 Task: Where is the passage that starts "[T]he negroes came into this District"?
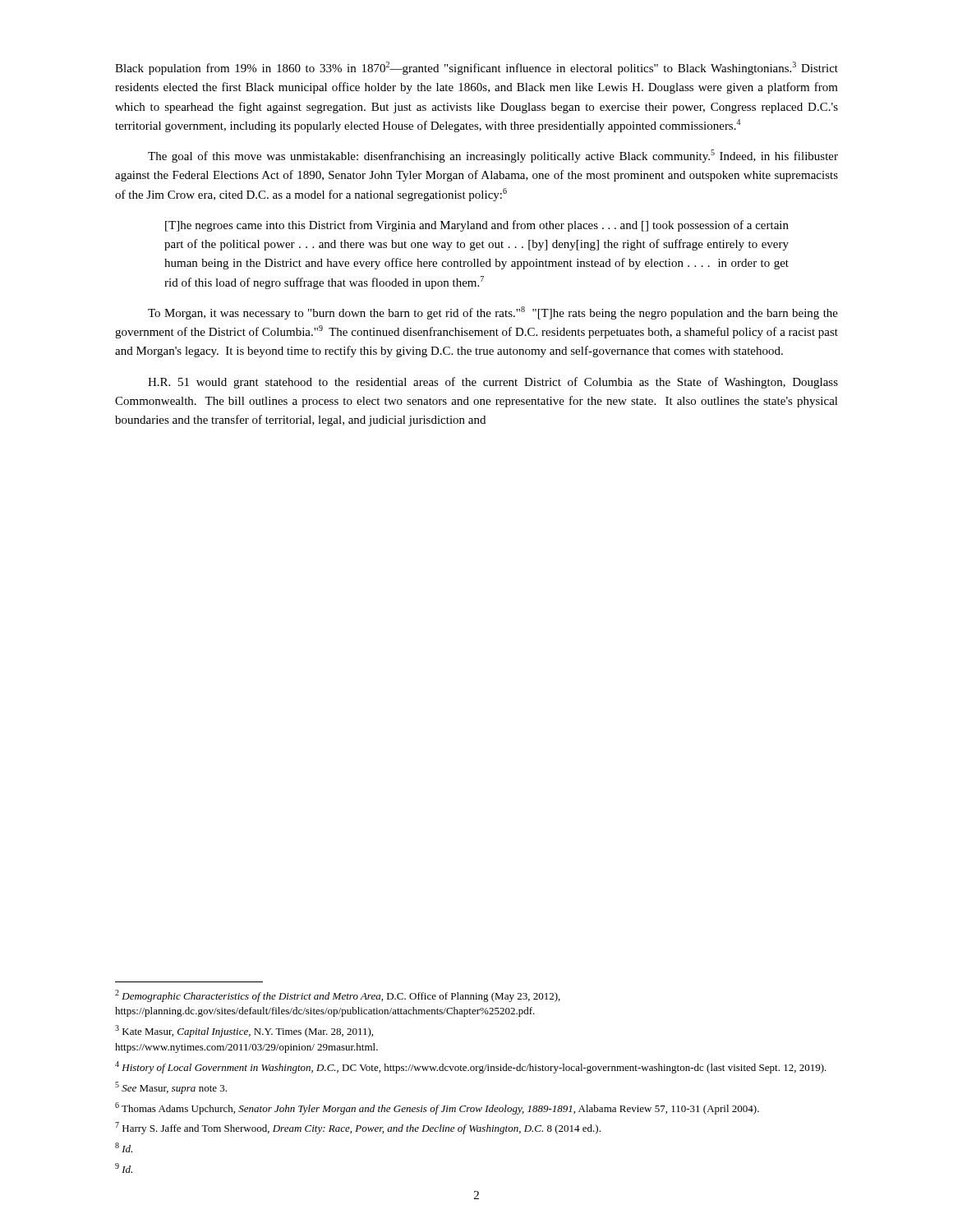[476, 253]
